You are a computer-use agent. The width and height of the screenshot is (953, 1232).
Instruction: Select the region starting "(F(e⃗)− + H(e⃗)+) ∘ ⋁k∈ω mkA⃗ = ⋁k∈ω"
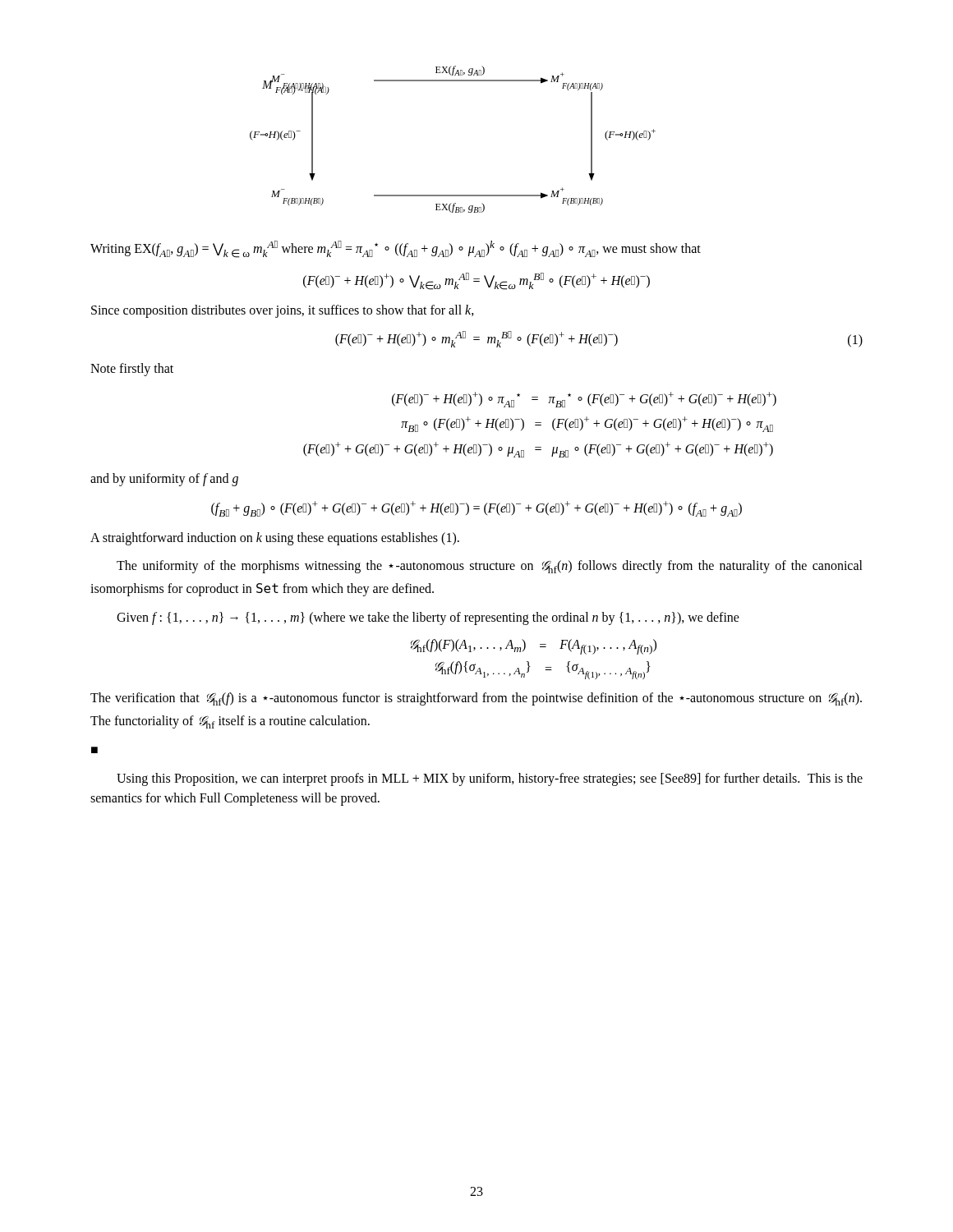click(476, 281)
